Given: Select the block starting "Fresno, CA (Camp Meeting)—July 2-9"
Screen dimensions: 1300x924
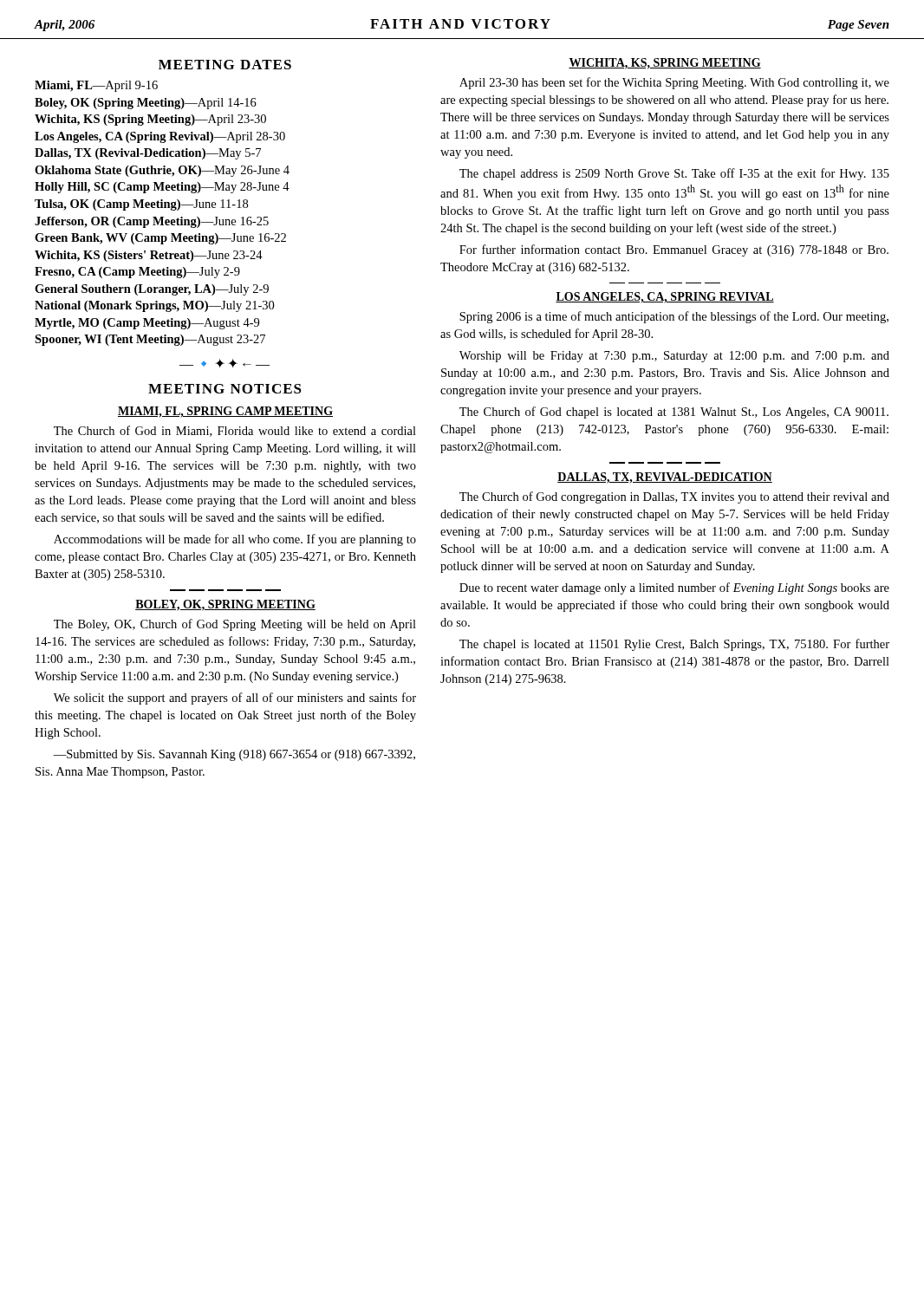Looking at the screenshot, I should tap(137, 271).
